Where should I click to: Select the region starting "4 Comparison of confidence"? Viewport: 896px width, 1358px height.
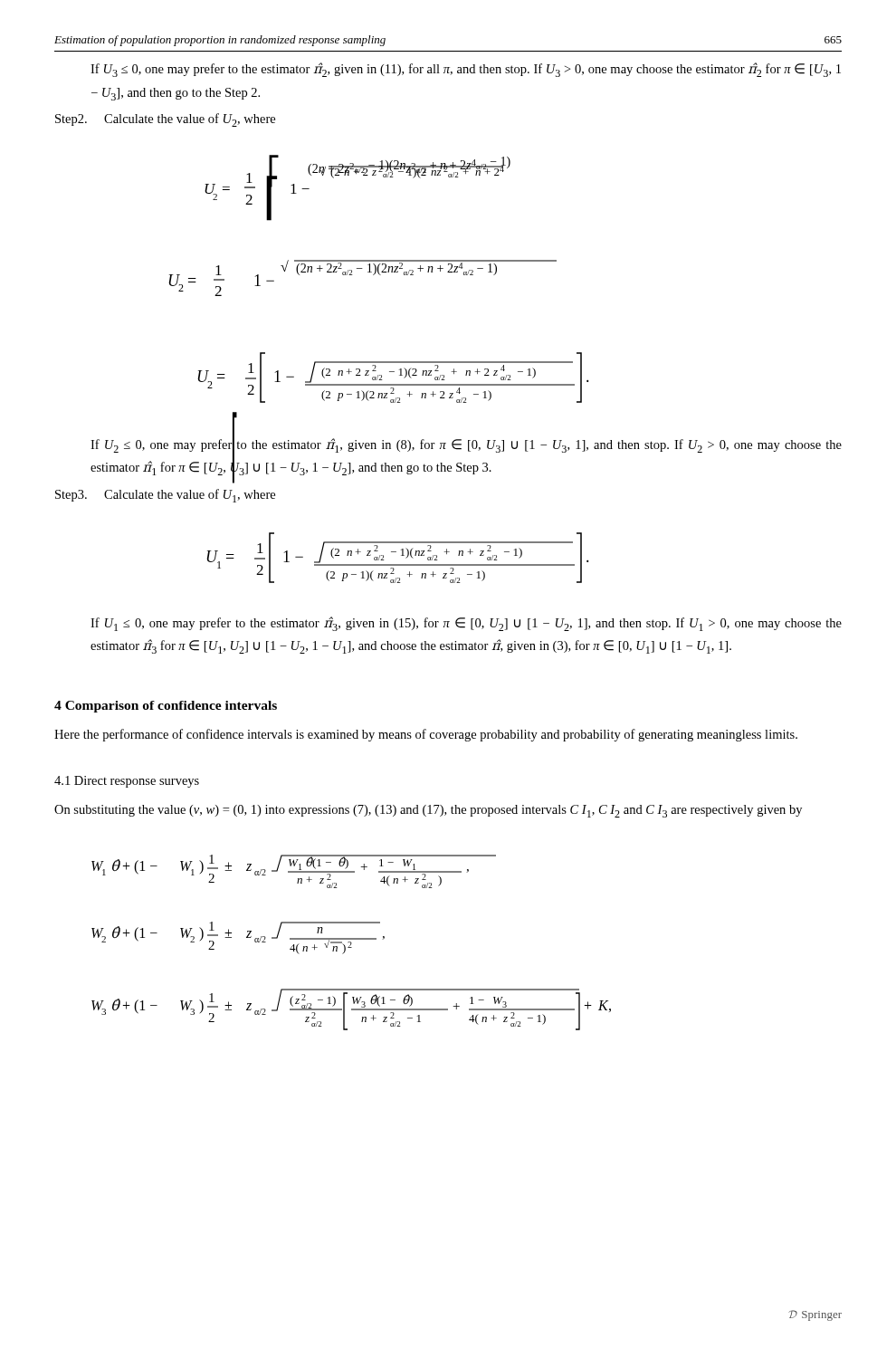[166, 705]
